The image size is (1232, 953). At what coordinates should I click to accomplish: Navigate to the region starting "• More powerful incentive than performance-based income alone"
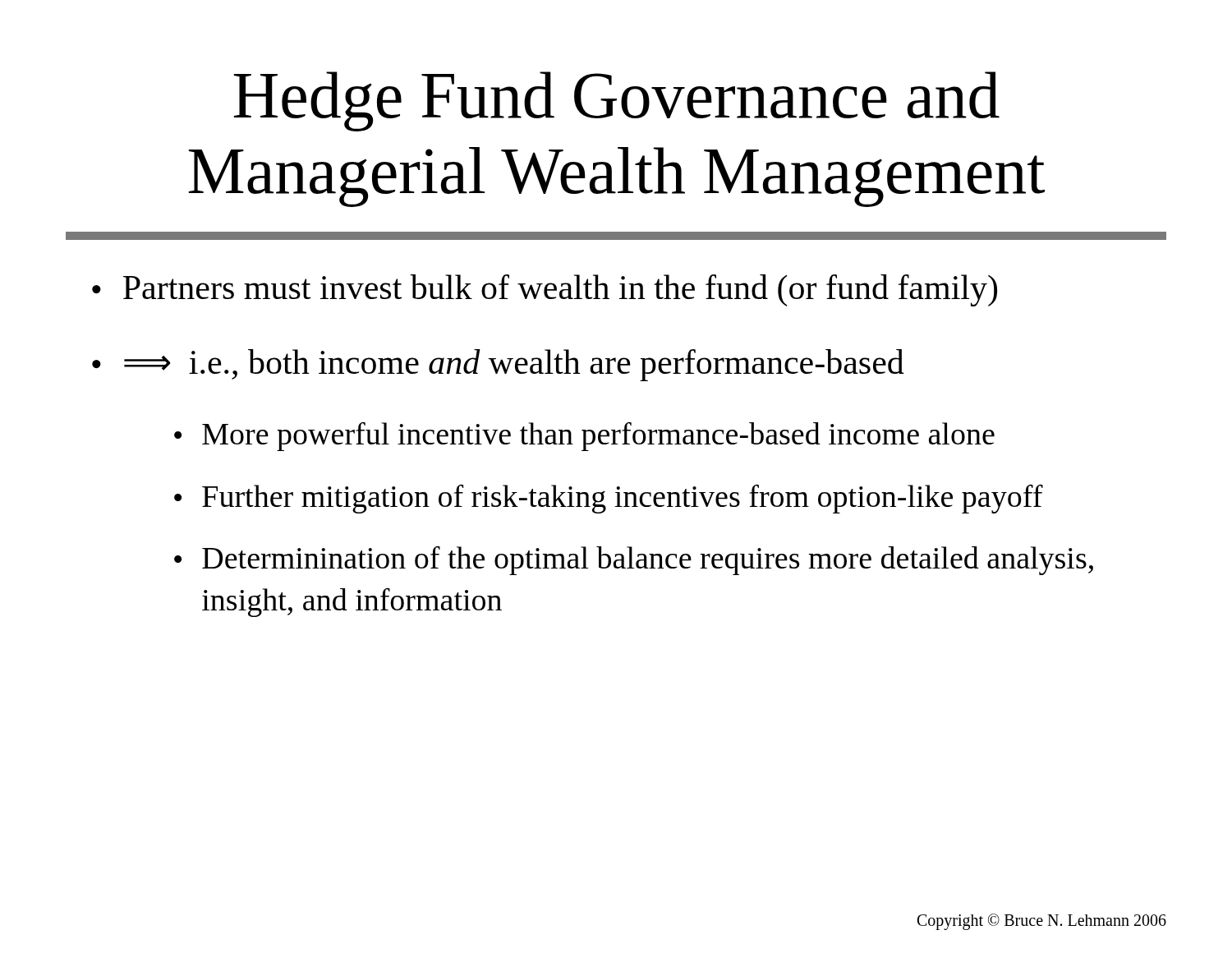point(584,435)
